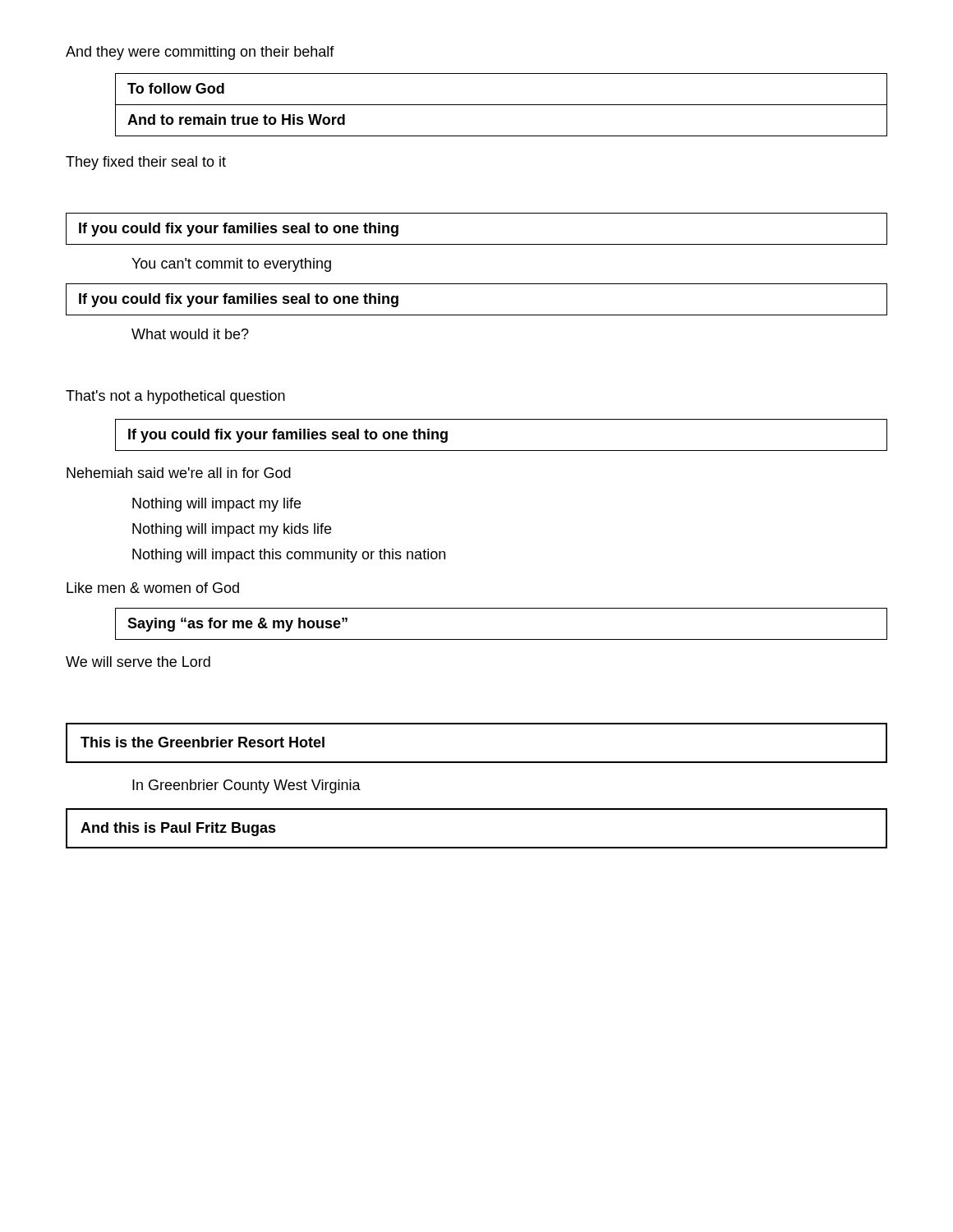Select the section header that says "This is the Greenbrier"
953x1232 pixels.
(203, 742)
